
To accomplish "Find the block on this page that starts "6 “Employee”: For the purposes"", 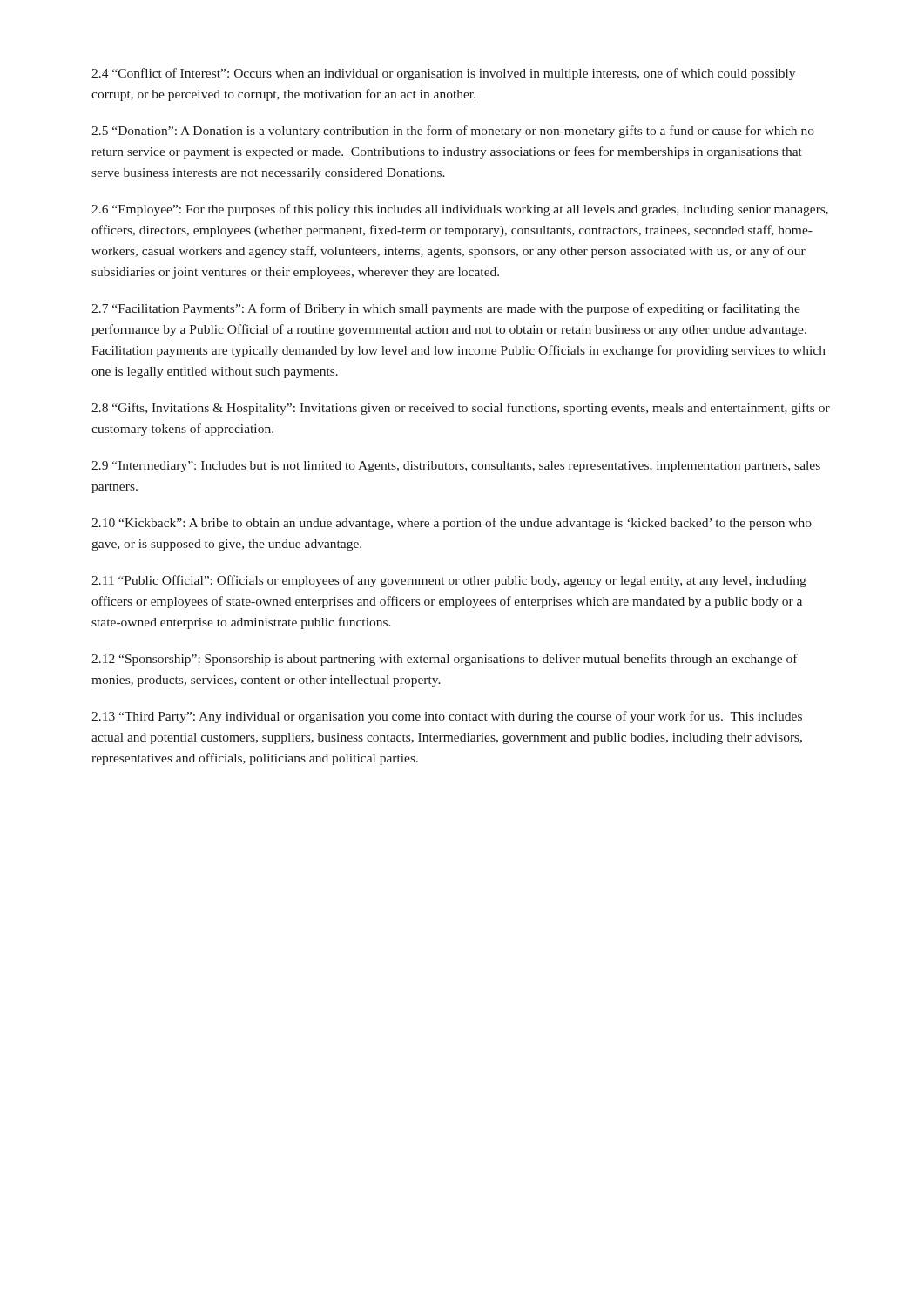I will (x=460, y=240).
